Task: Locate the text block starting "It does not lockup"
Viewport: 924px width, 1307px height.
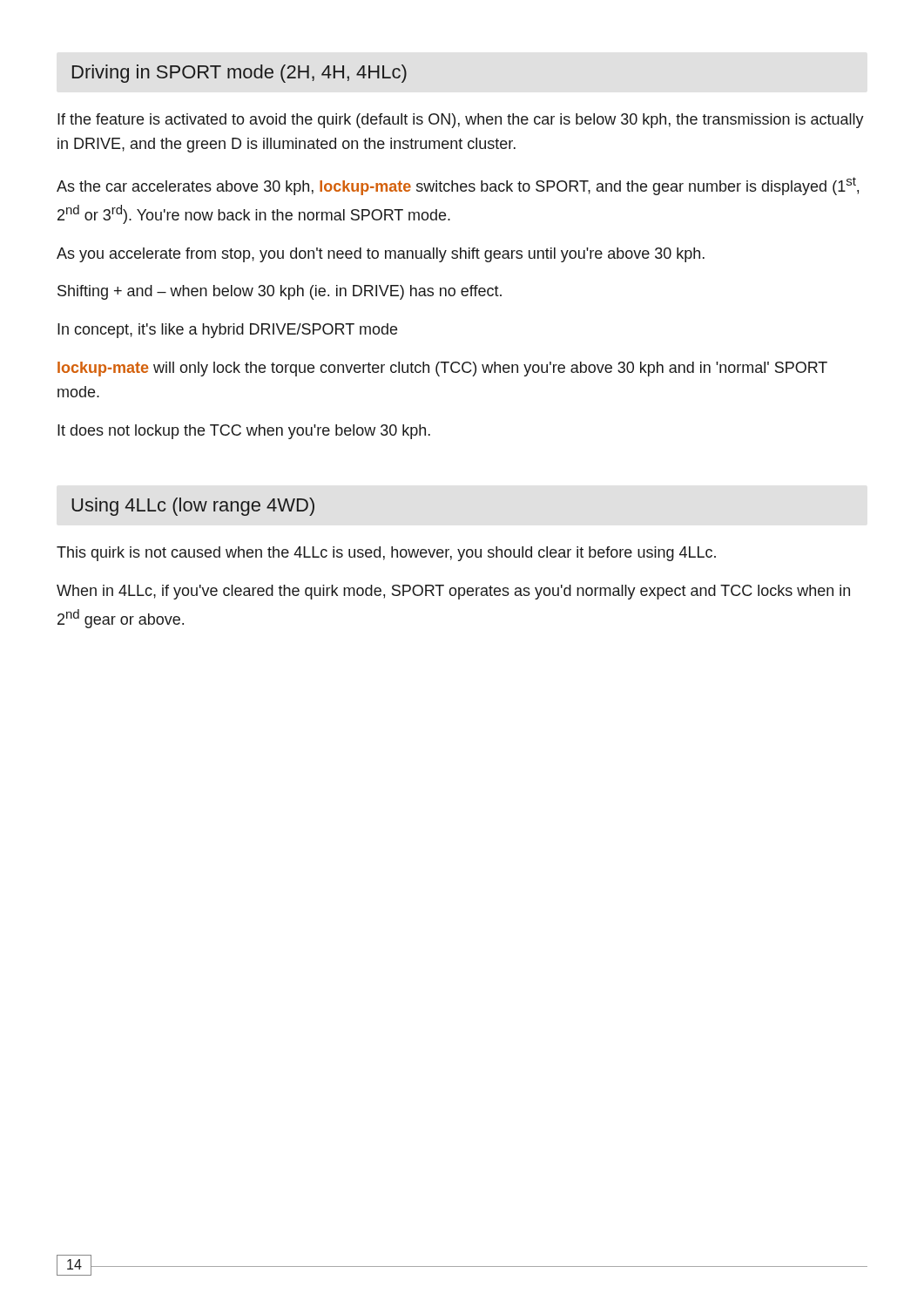Action: 244,430
